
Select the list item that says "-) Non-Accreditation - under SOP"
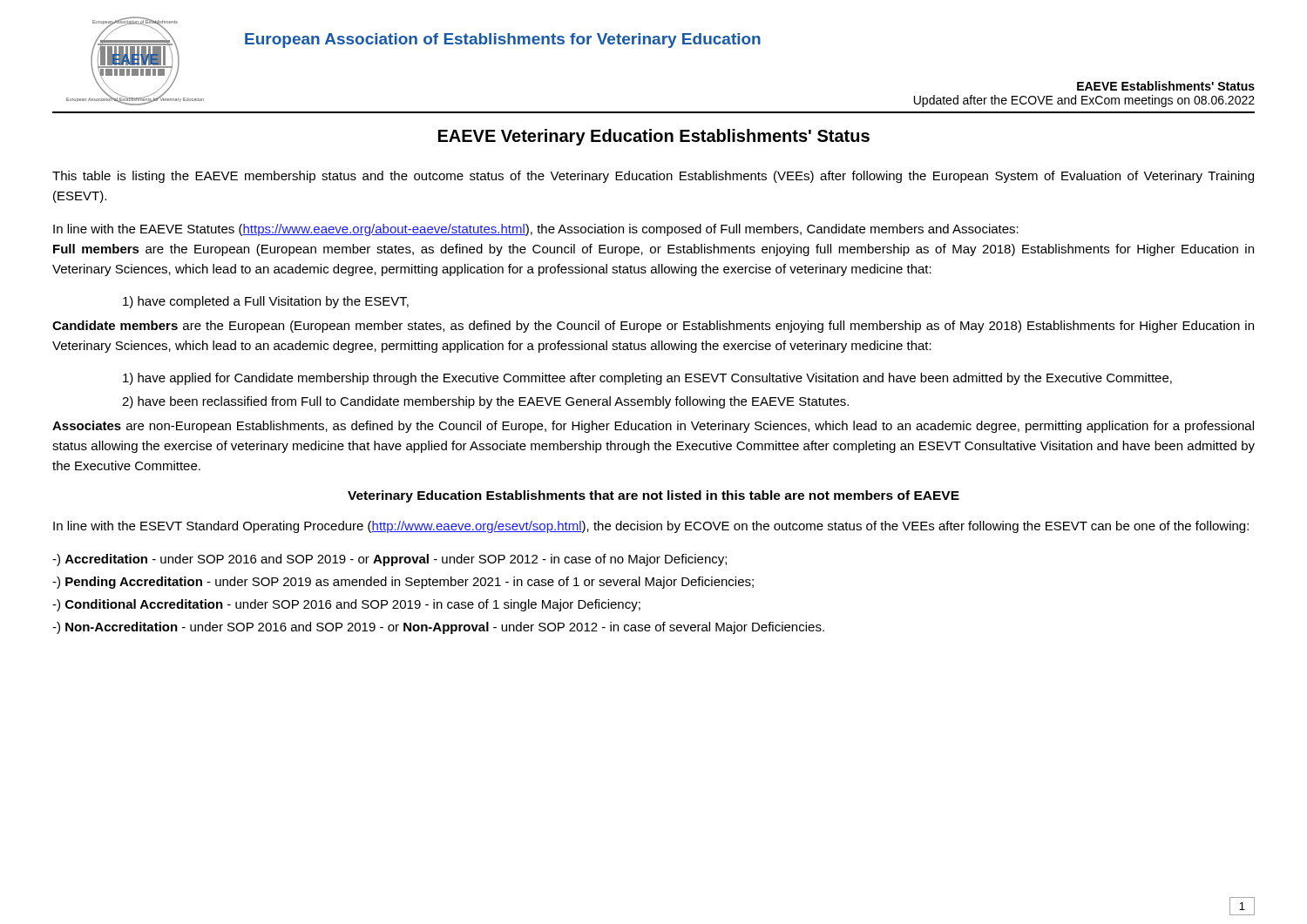439,627
